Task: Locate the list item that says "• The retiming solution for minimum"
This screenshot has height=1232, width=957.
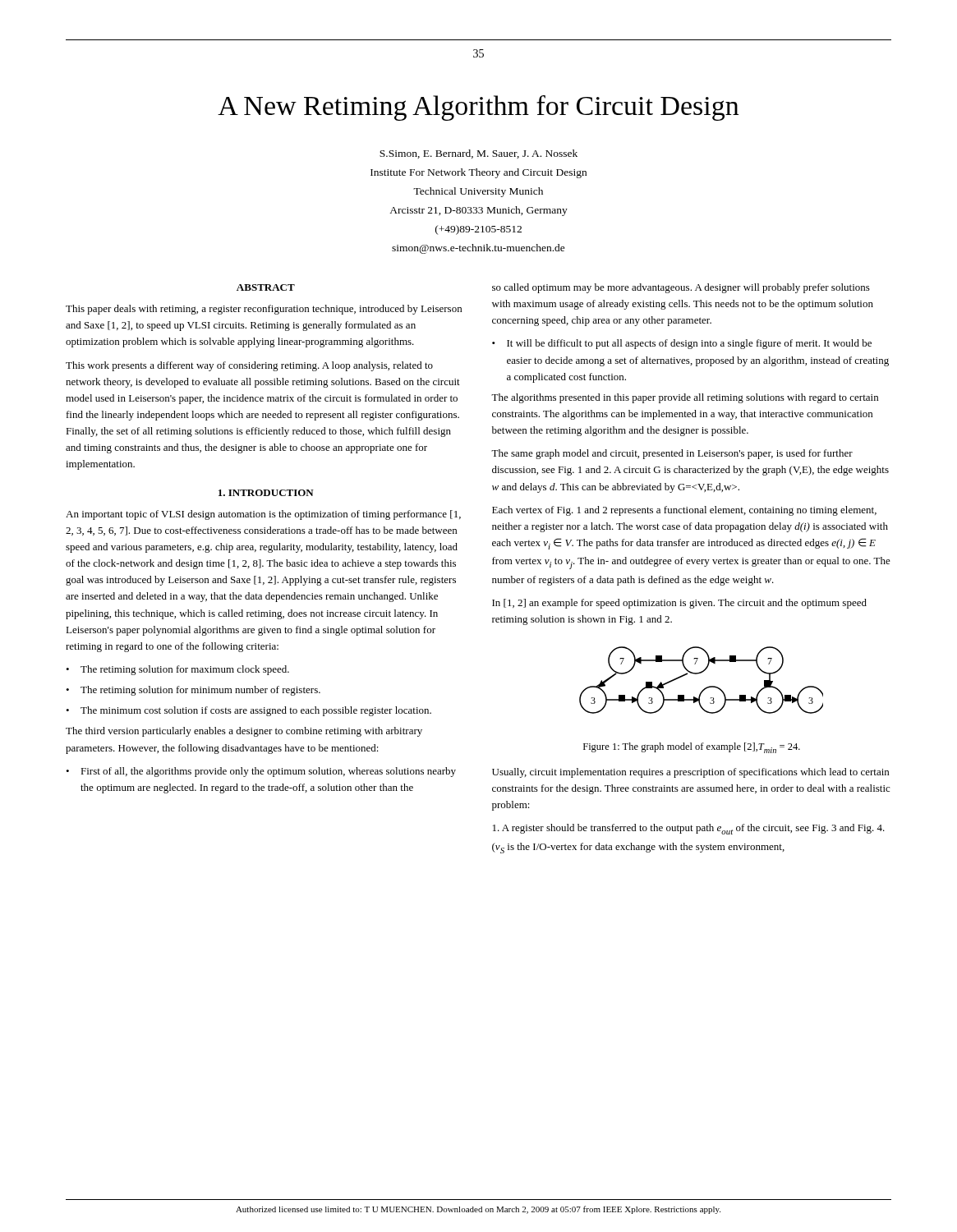Action: pyautogui.click(x=193, y=690)
